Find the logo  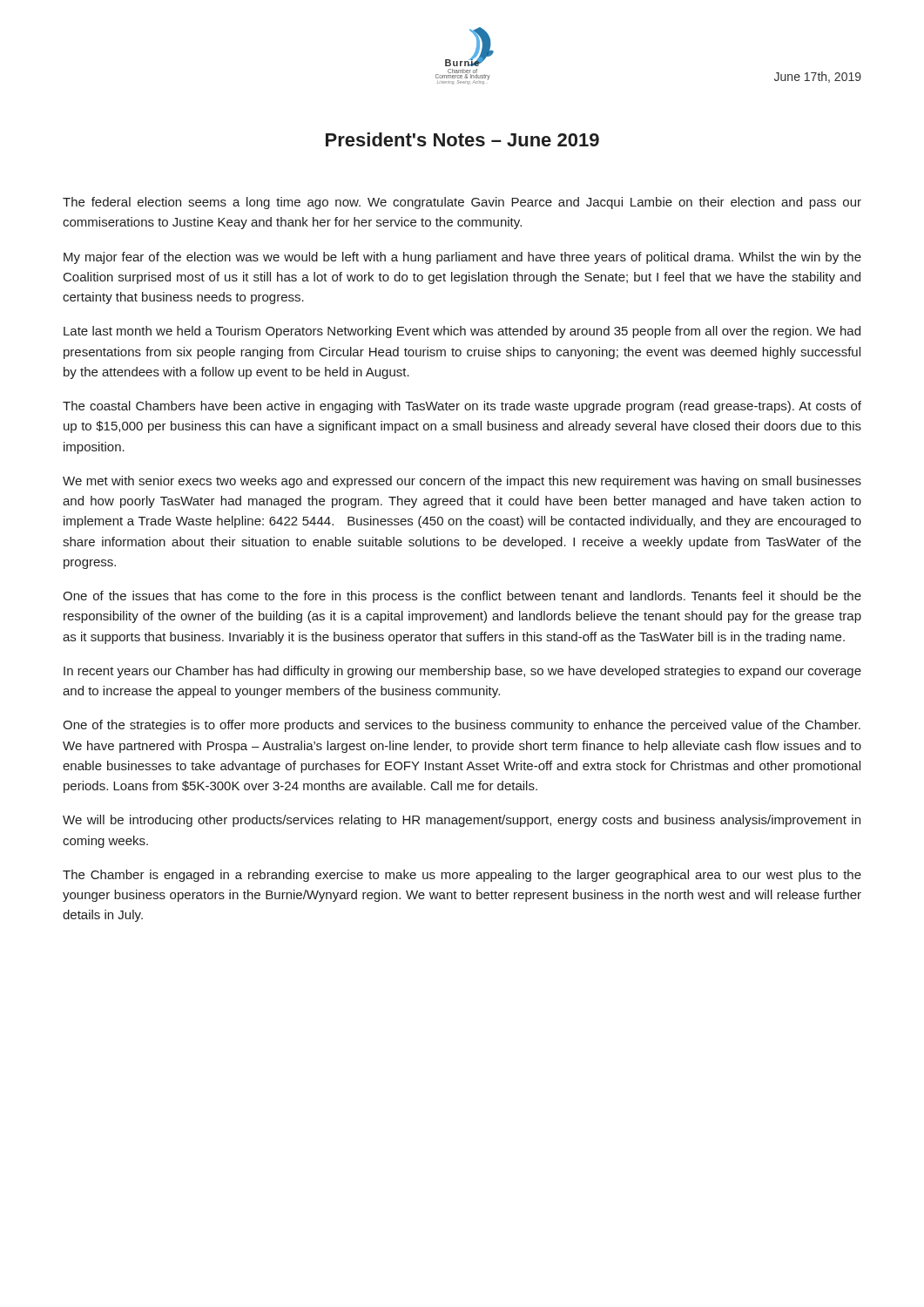pos(462,55)
